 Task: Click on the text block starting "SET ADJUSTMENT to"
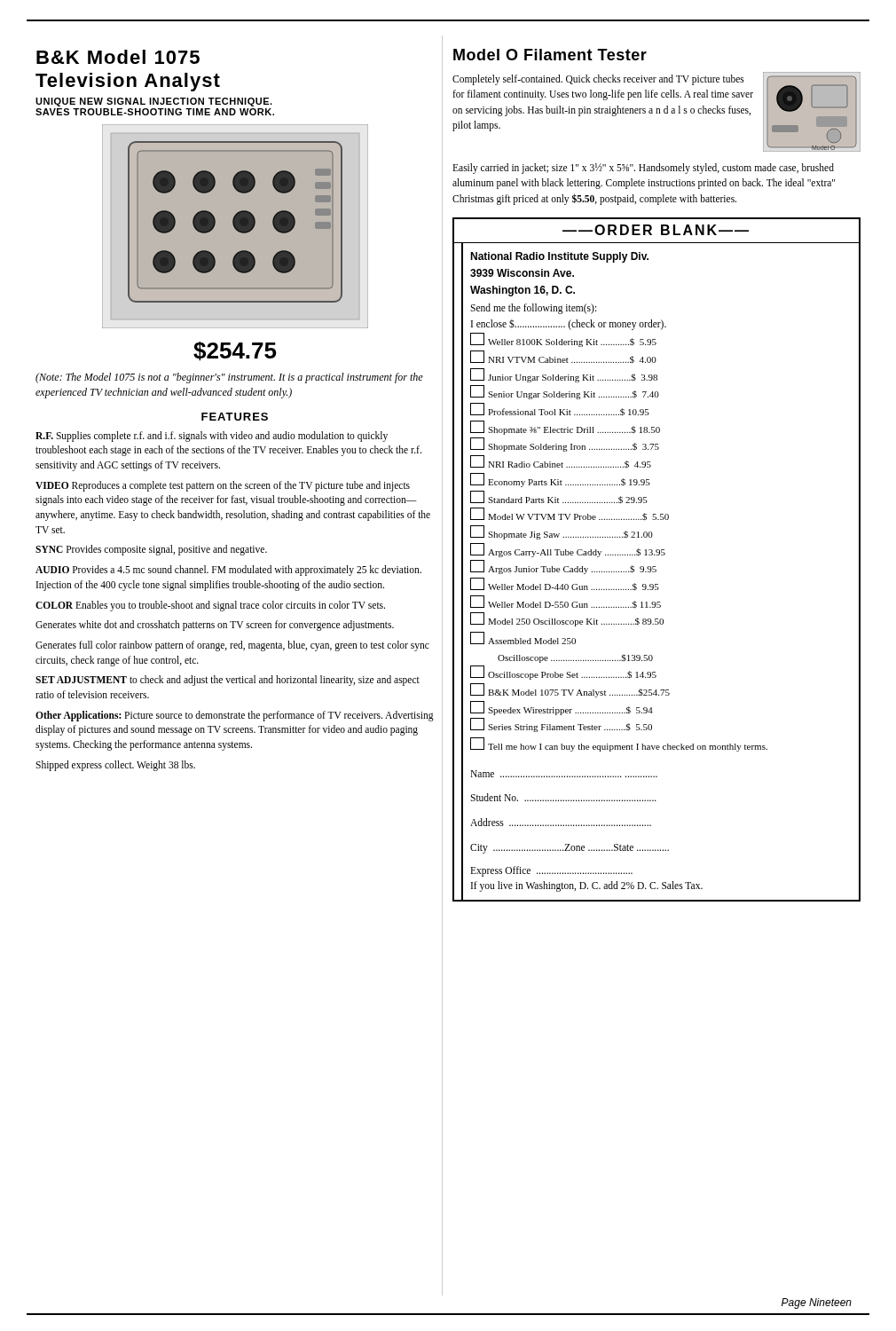coord(227,687)
